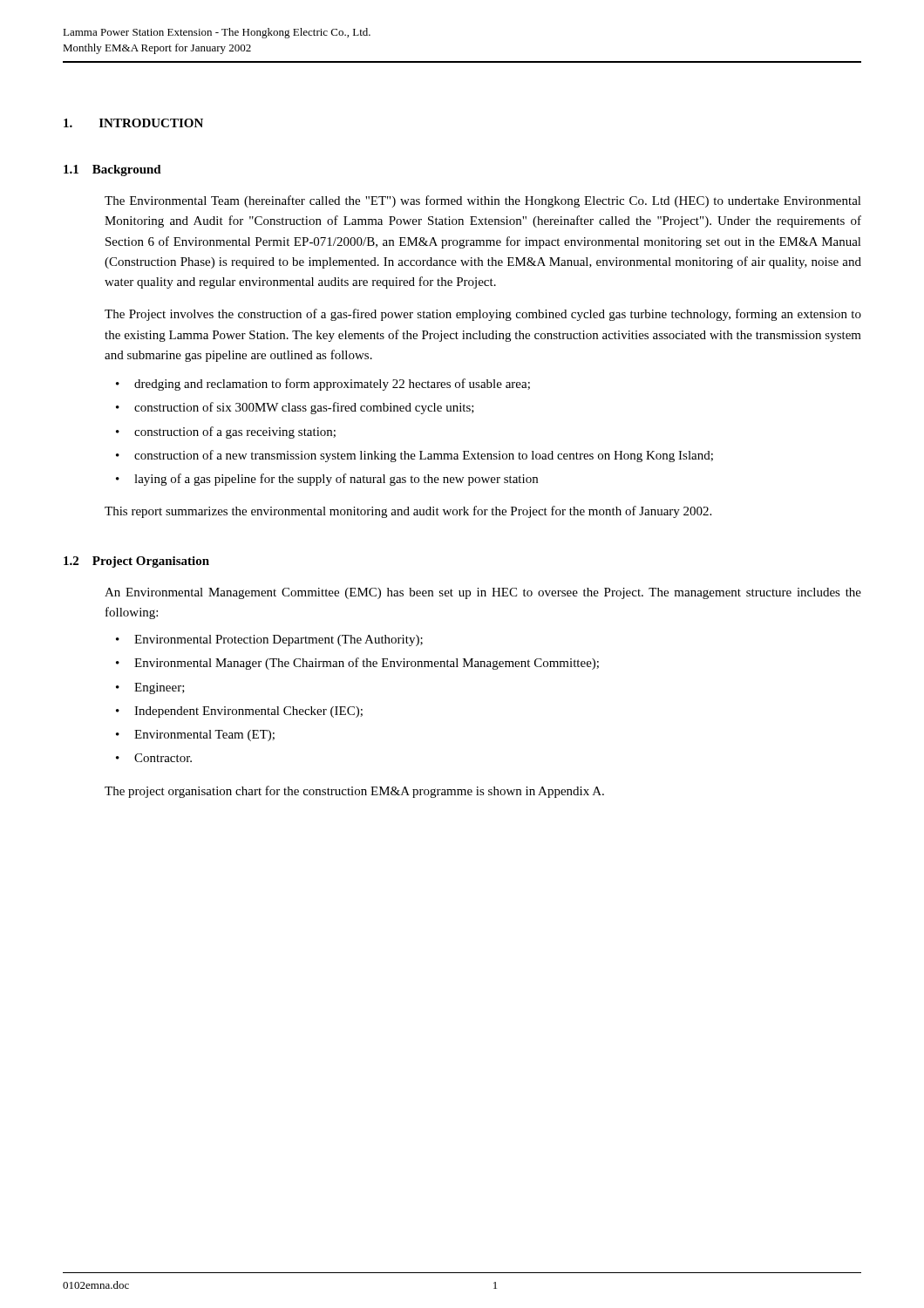Point to the region starting "1.1 Background"
The height and width of the screenshot is (1308, 924).
pyautogui.click(x=112, y=169)
